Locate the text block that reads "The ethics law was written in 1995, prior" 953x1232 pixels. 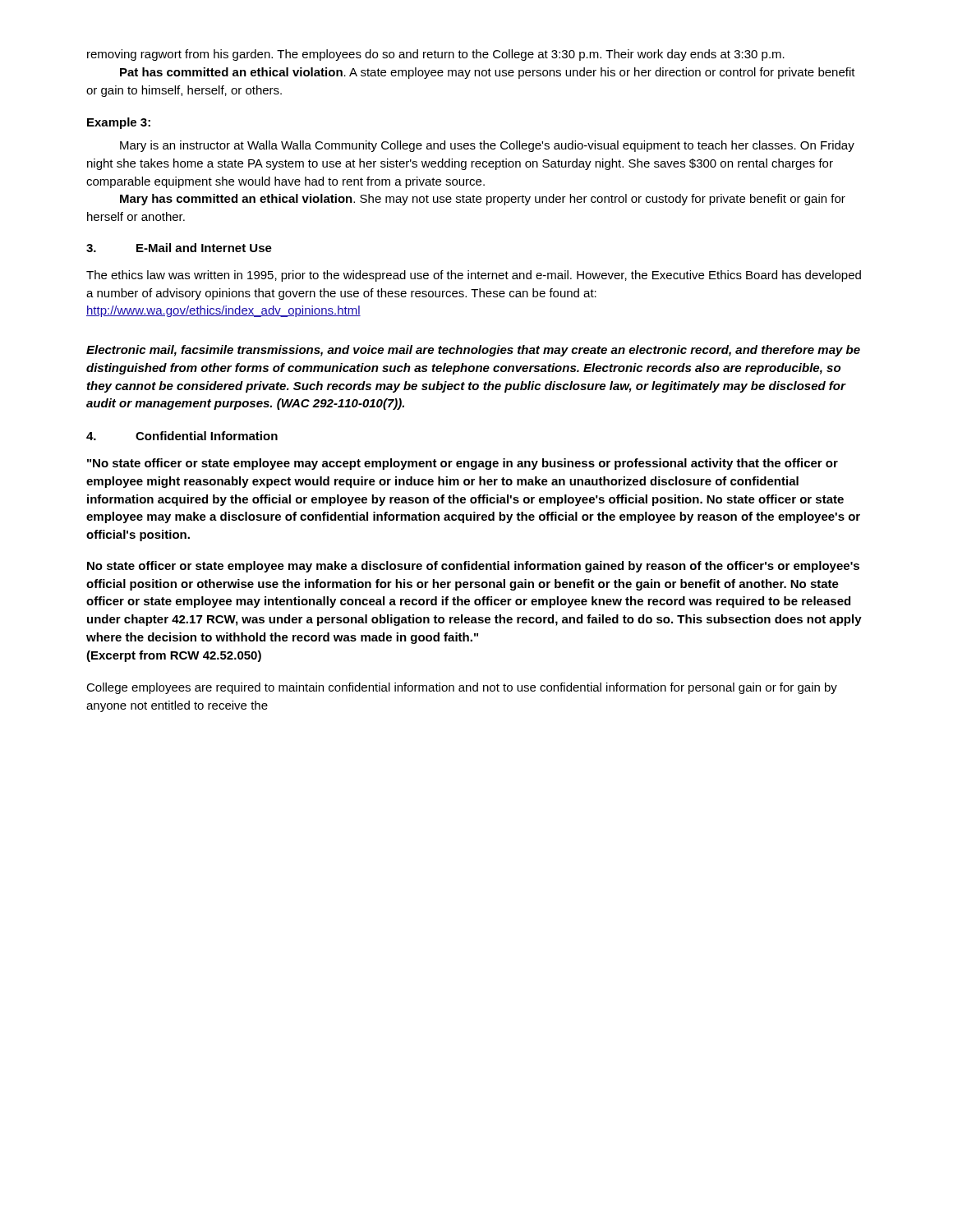(x=476, y=293)
